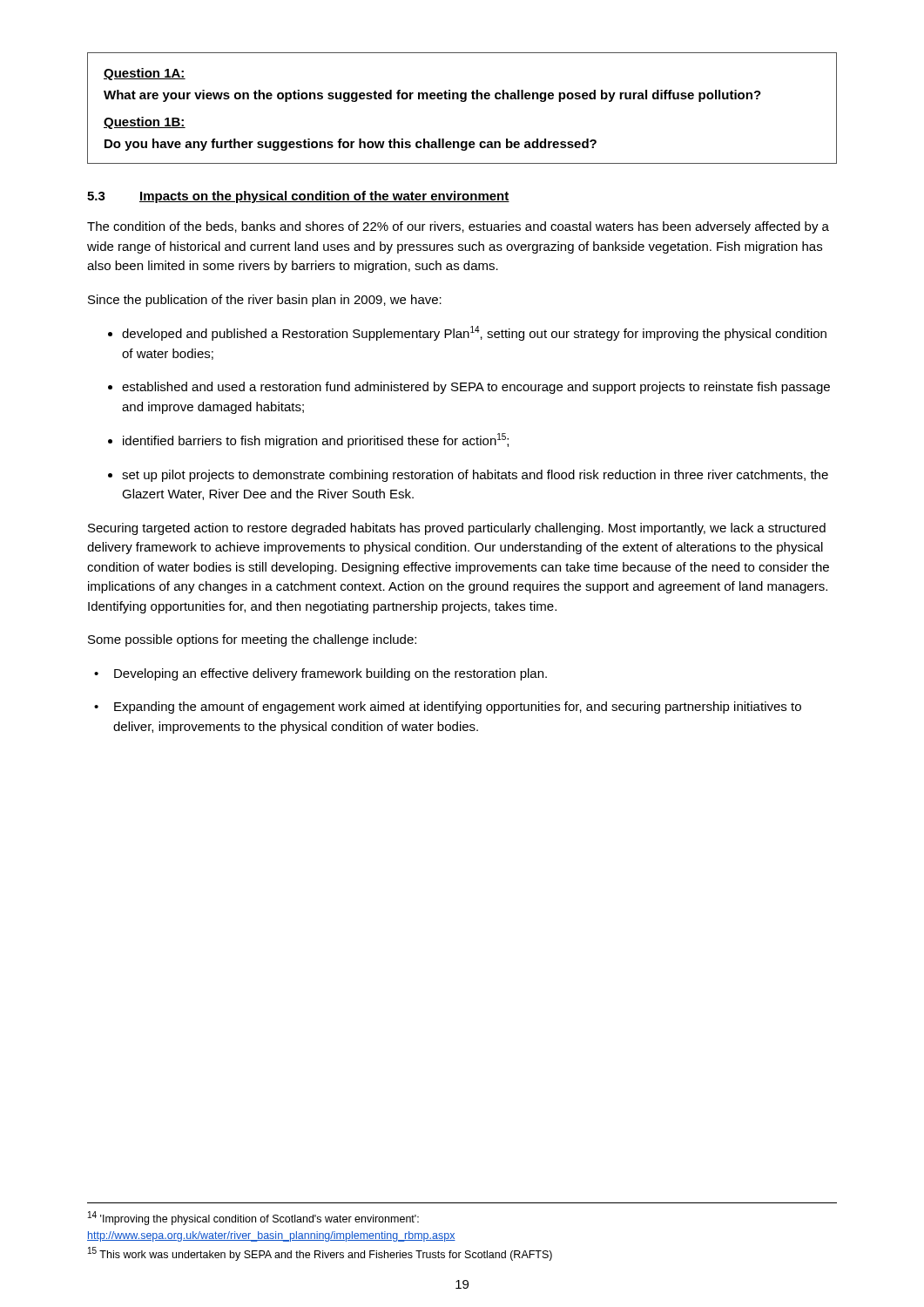Viewport: 924px width, 1307px height.
Task: Point to the text block starting "developed and published a Restoration"
Action: tap(475, 343)
